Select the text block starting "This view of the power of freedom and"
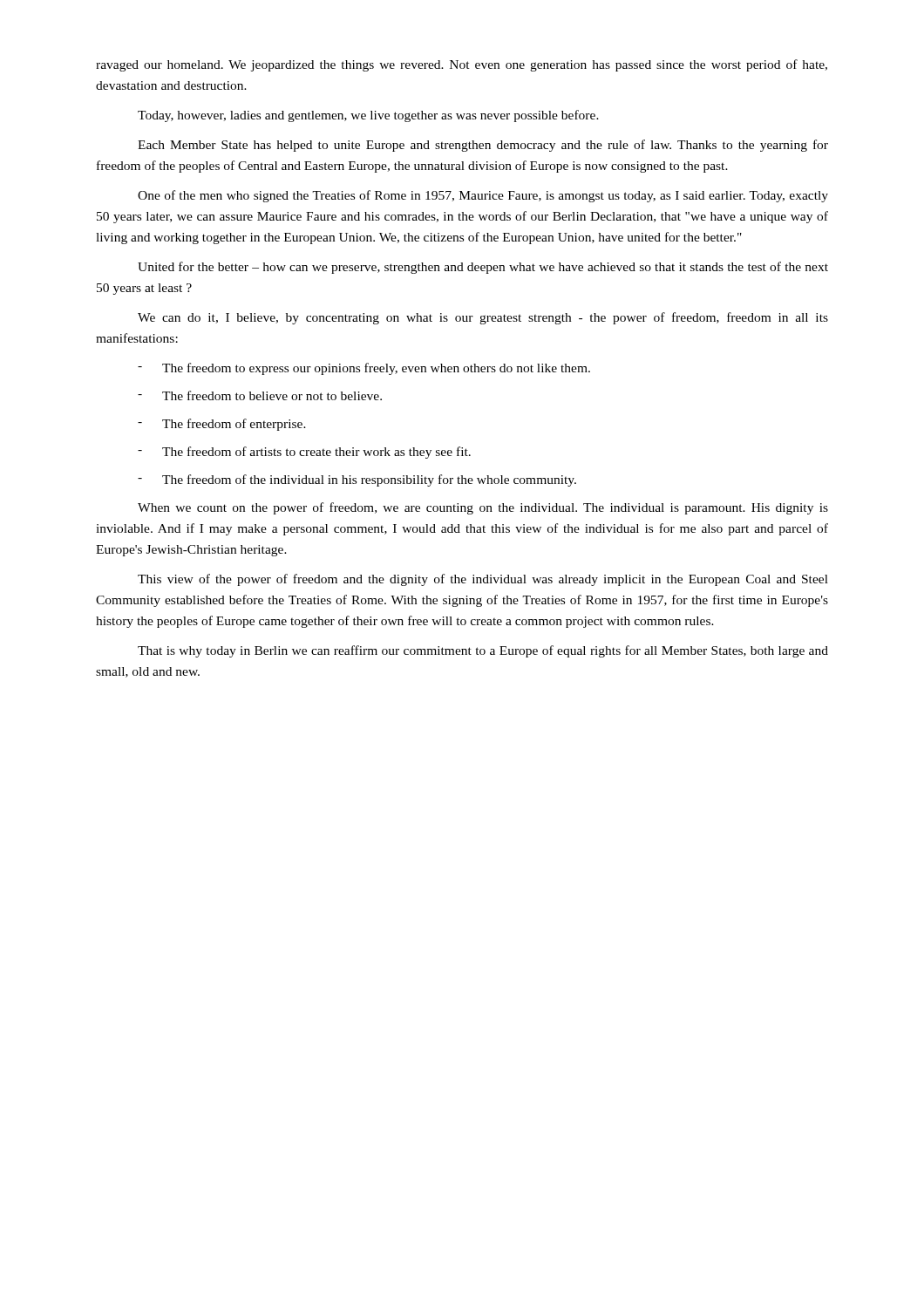Image resolution: width=924 pixels, height=1308 pixels. pos(462,600)
